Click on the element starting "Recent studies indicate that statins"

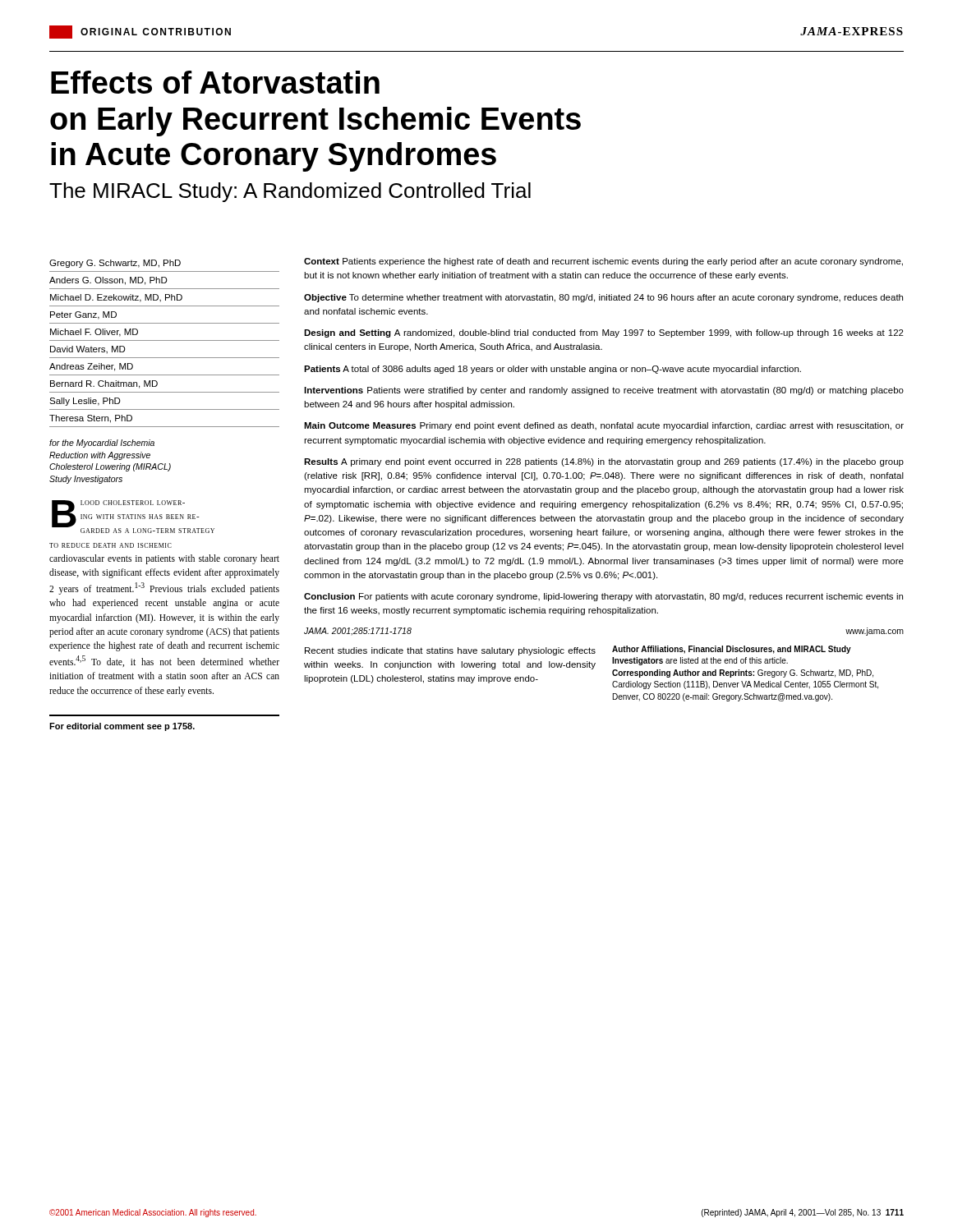click(x=450, y=664)
